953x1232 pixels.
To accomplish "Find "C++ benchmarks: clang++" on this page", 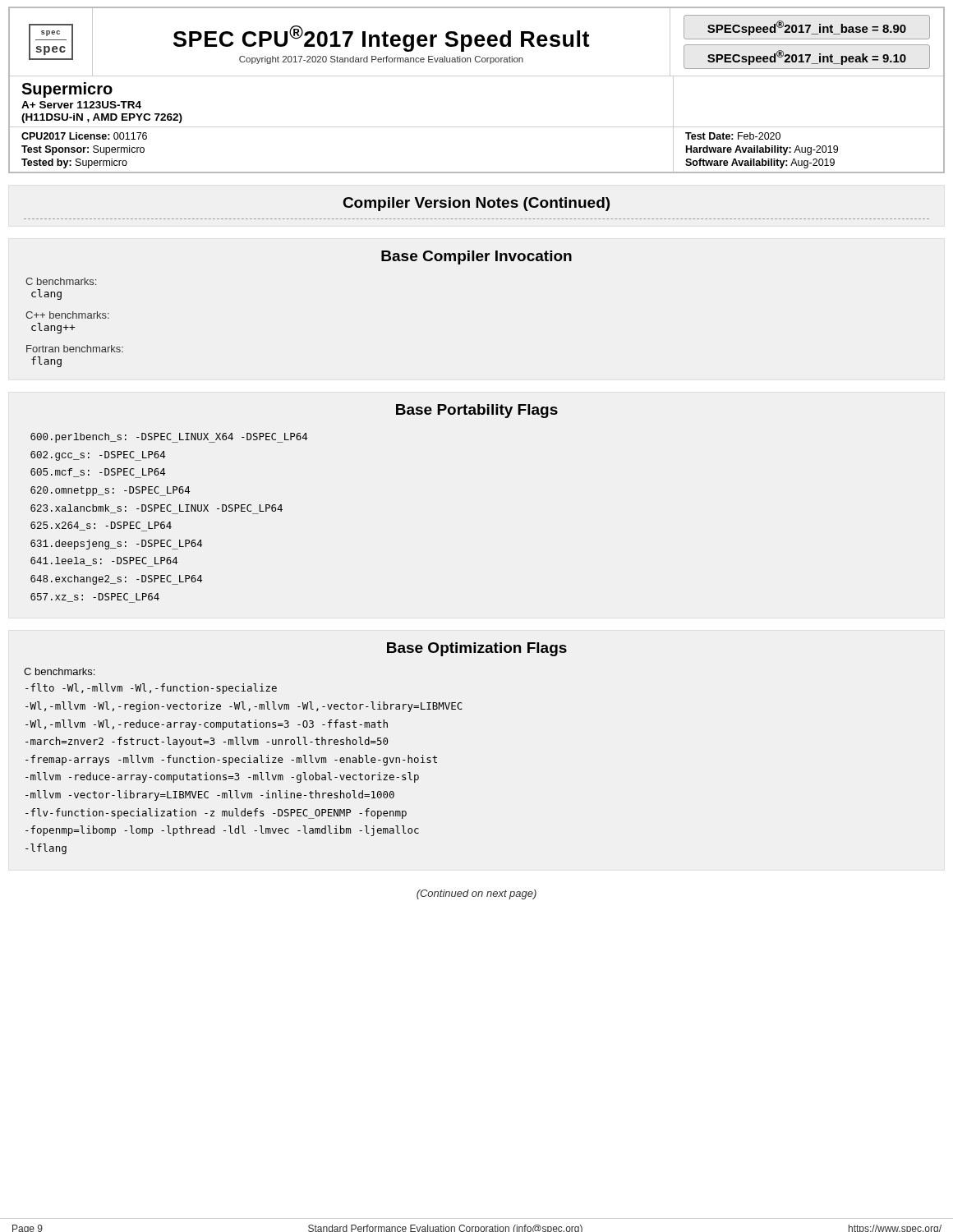I will [x=67, y=315].
